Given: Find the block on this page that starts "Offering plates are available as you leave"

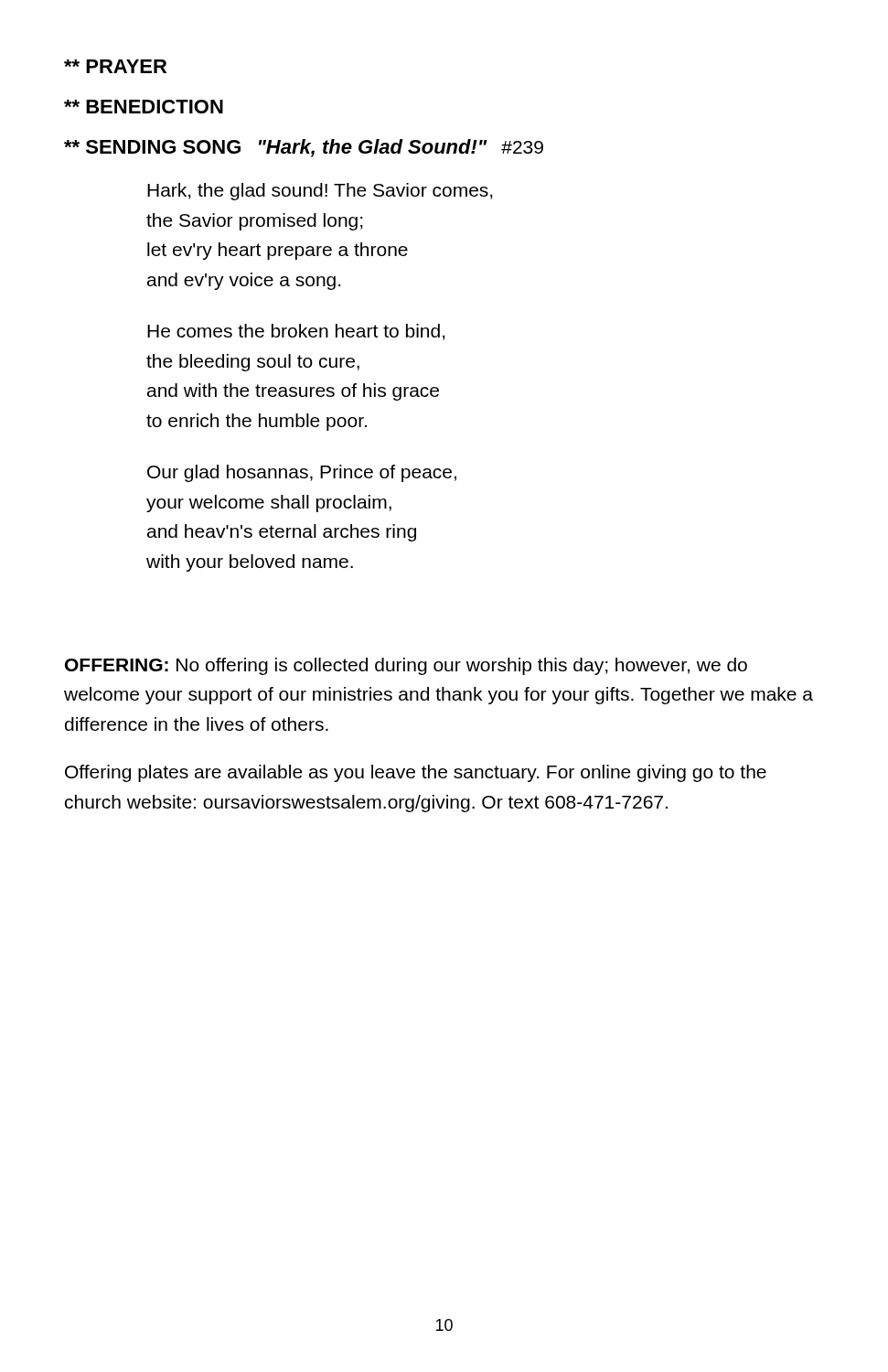Looking at the screenshot, I should (x=415, y=787).
